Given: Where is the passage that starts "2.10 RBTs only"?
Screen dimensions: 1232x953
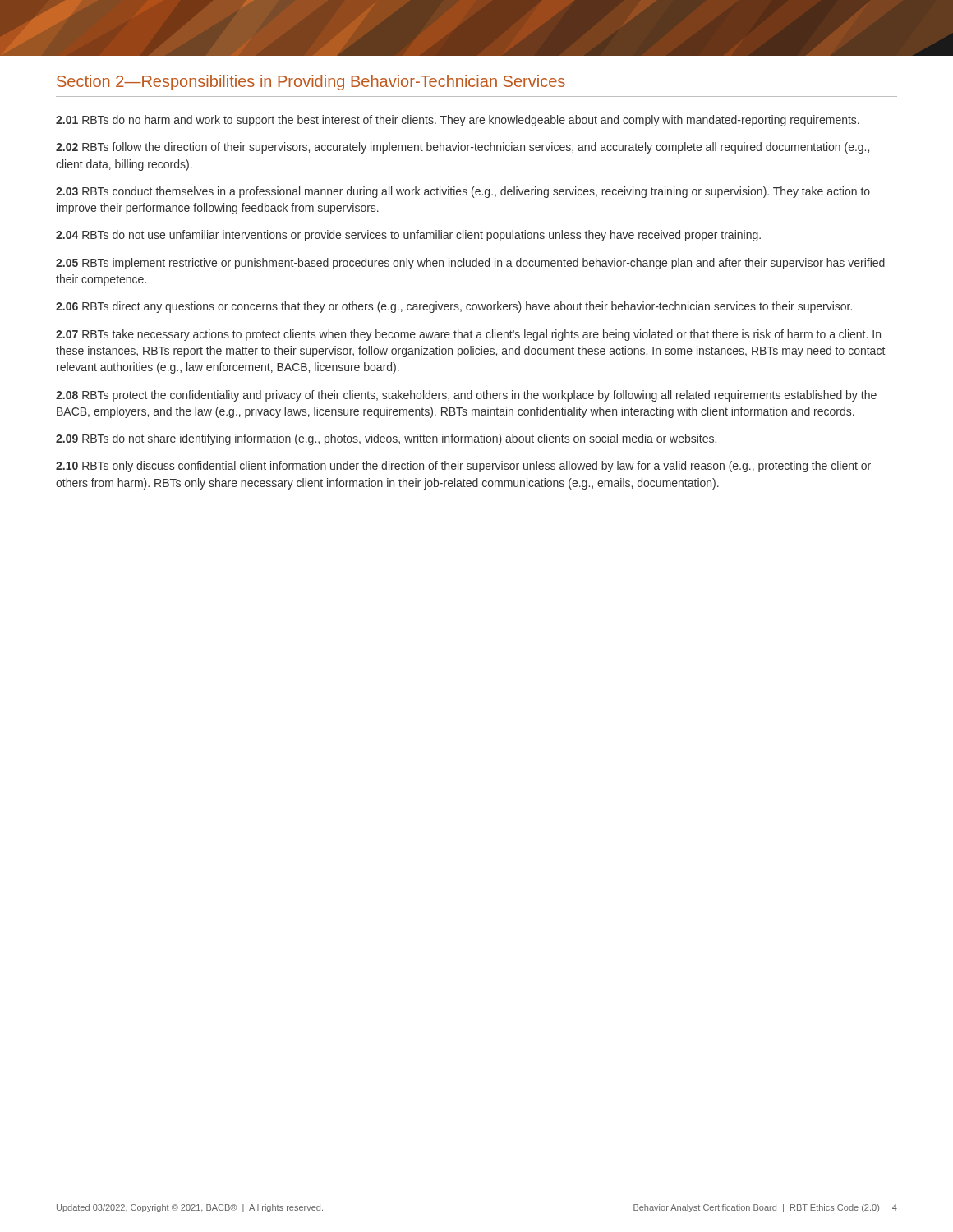Looking at the screenshot, I should pos(463,474).
